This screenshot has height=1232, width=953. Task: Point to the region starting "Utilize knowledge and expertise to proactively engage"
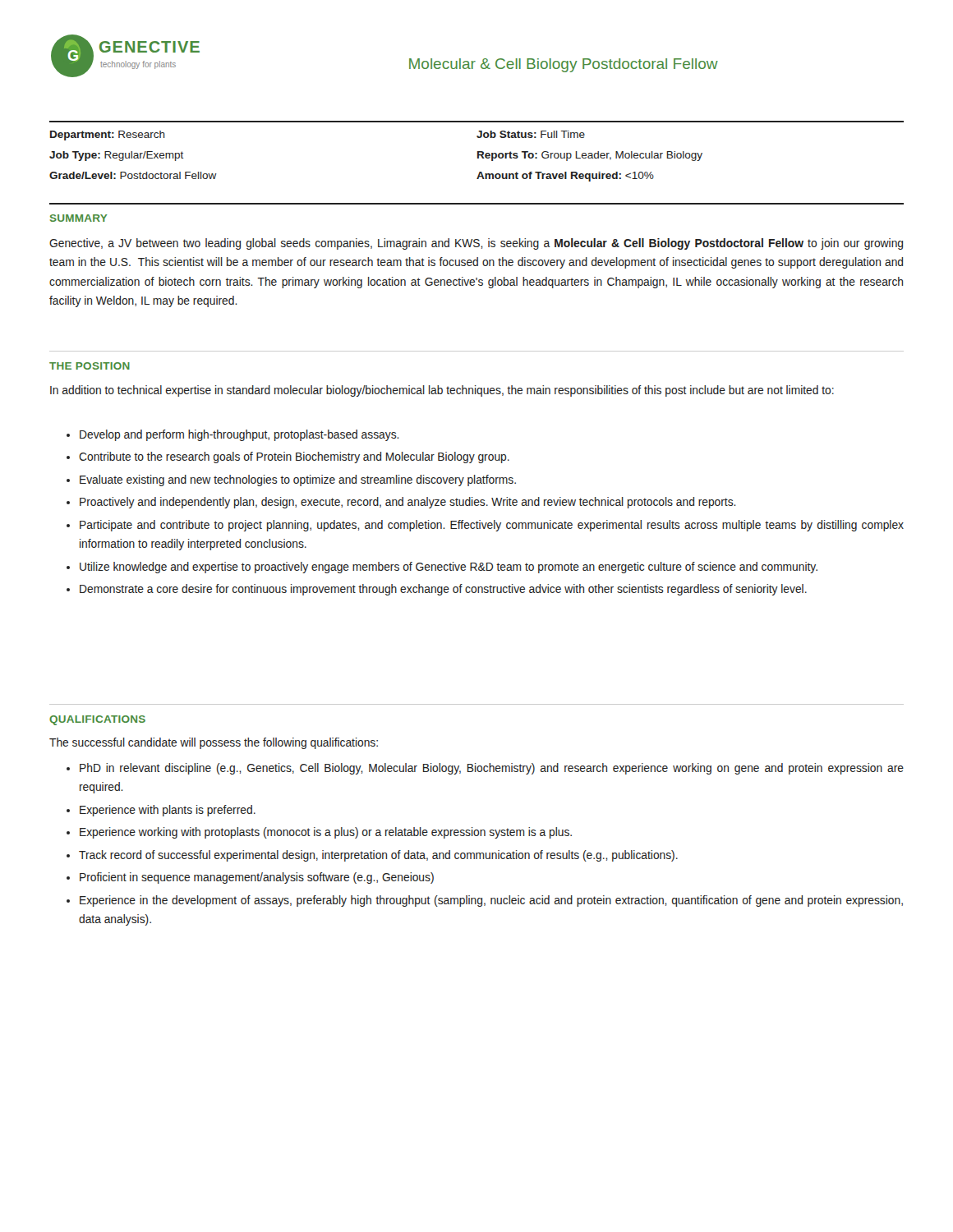pyautogui.click(x=449, y=567)
